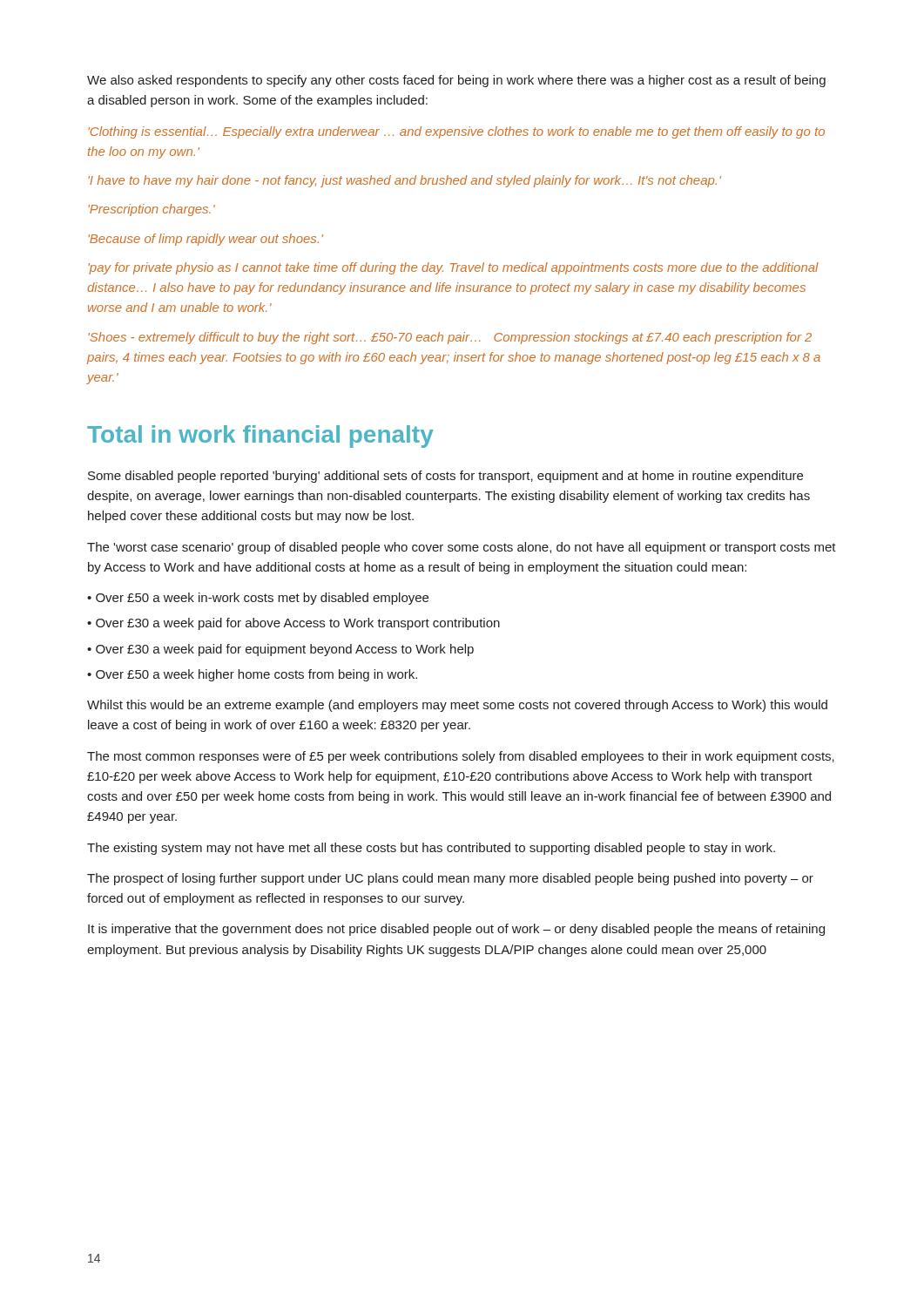Locate the block of text that opens with "Over £50 a week in-work costs met by"
This screenshot has width=924, height=1307.
coord(262,597)
